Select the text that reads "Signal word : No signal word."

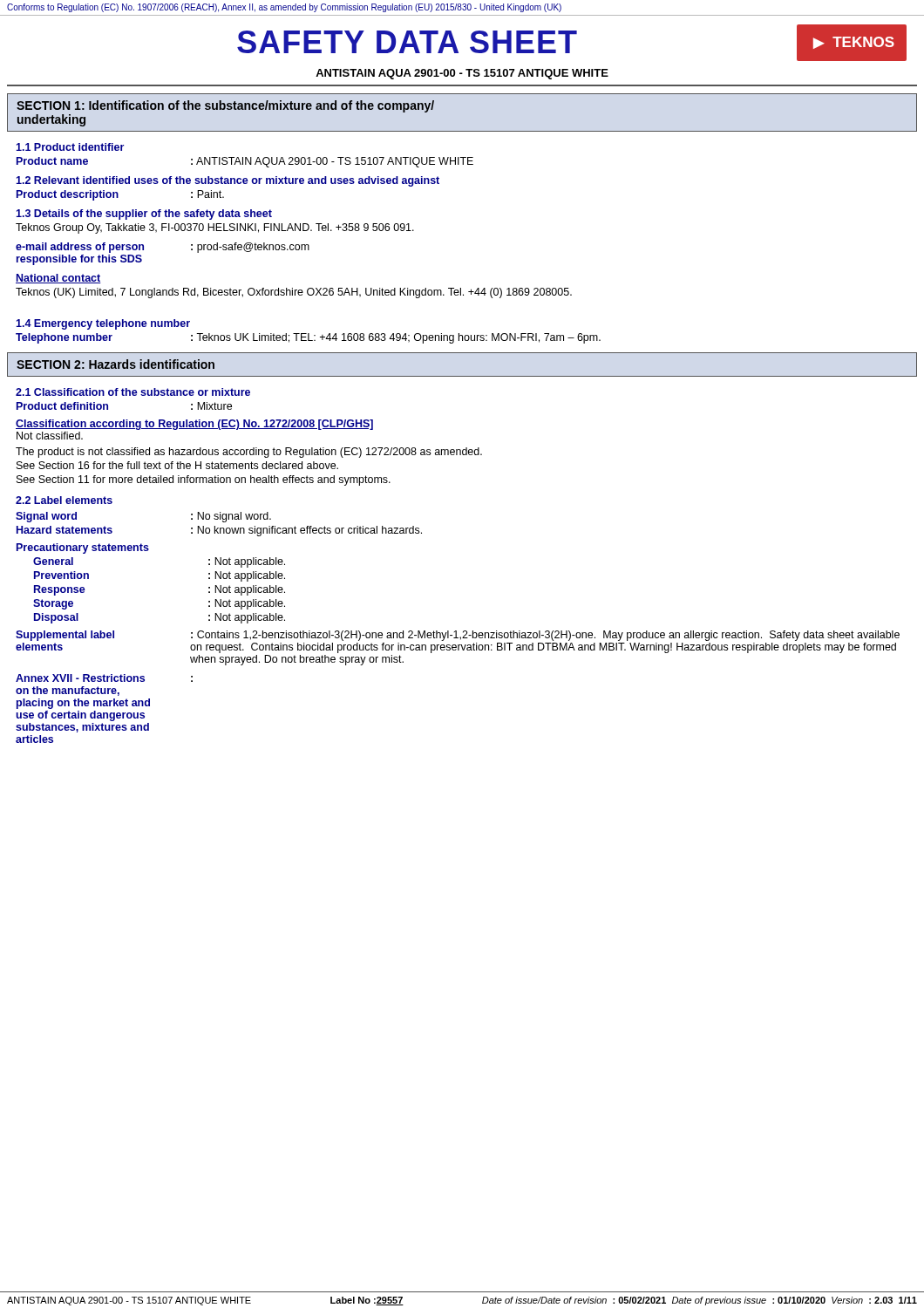[x=47, y=517]
